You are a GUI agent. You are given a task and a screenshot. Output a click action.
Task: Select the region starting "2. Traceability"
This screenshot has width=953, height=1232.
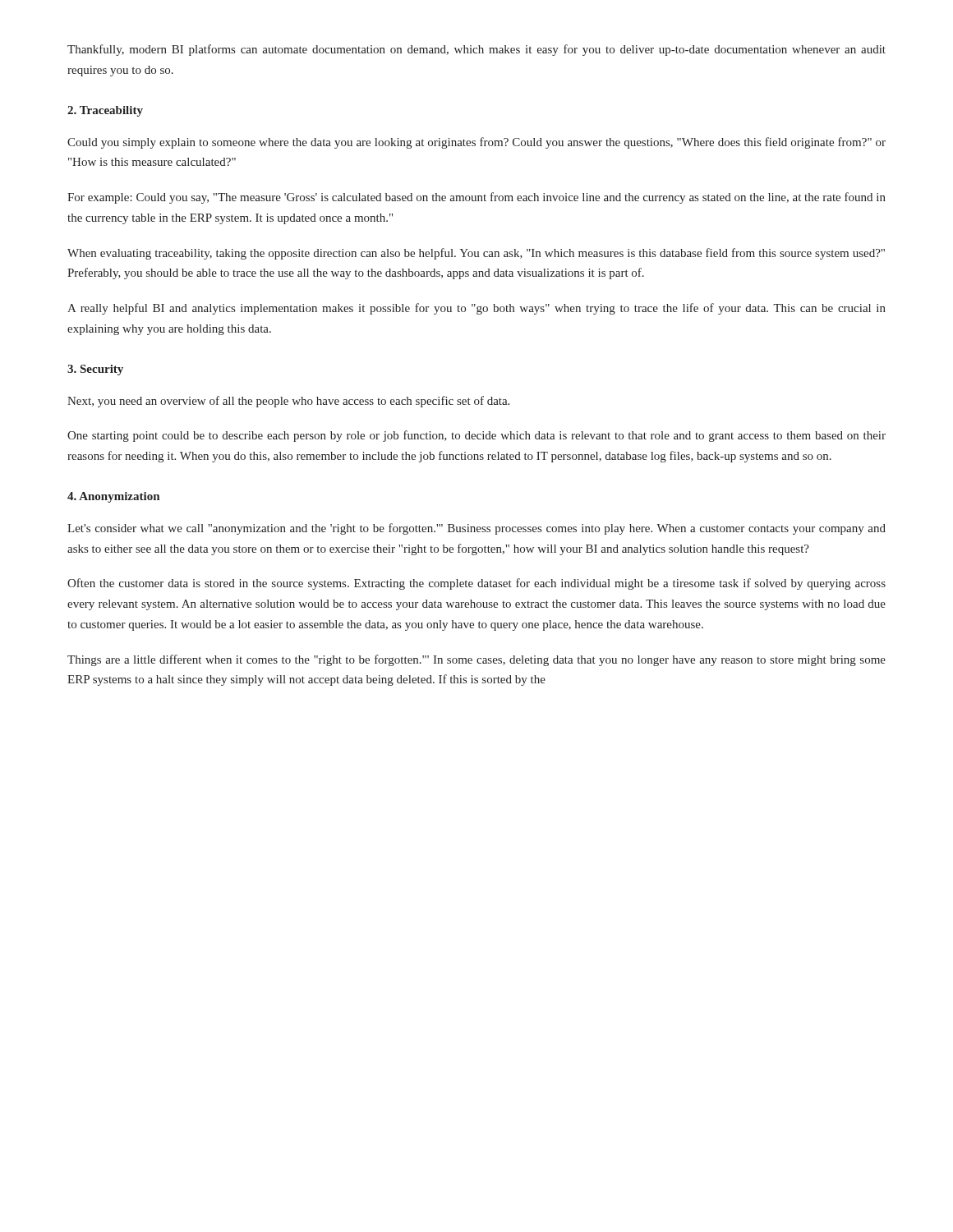coord(105,110)
